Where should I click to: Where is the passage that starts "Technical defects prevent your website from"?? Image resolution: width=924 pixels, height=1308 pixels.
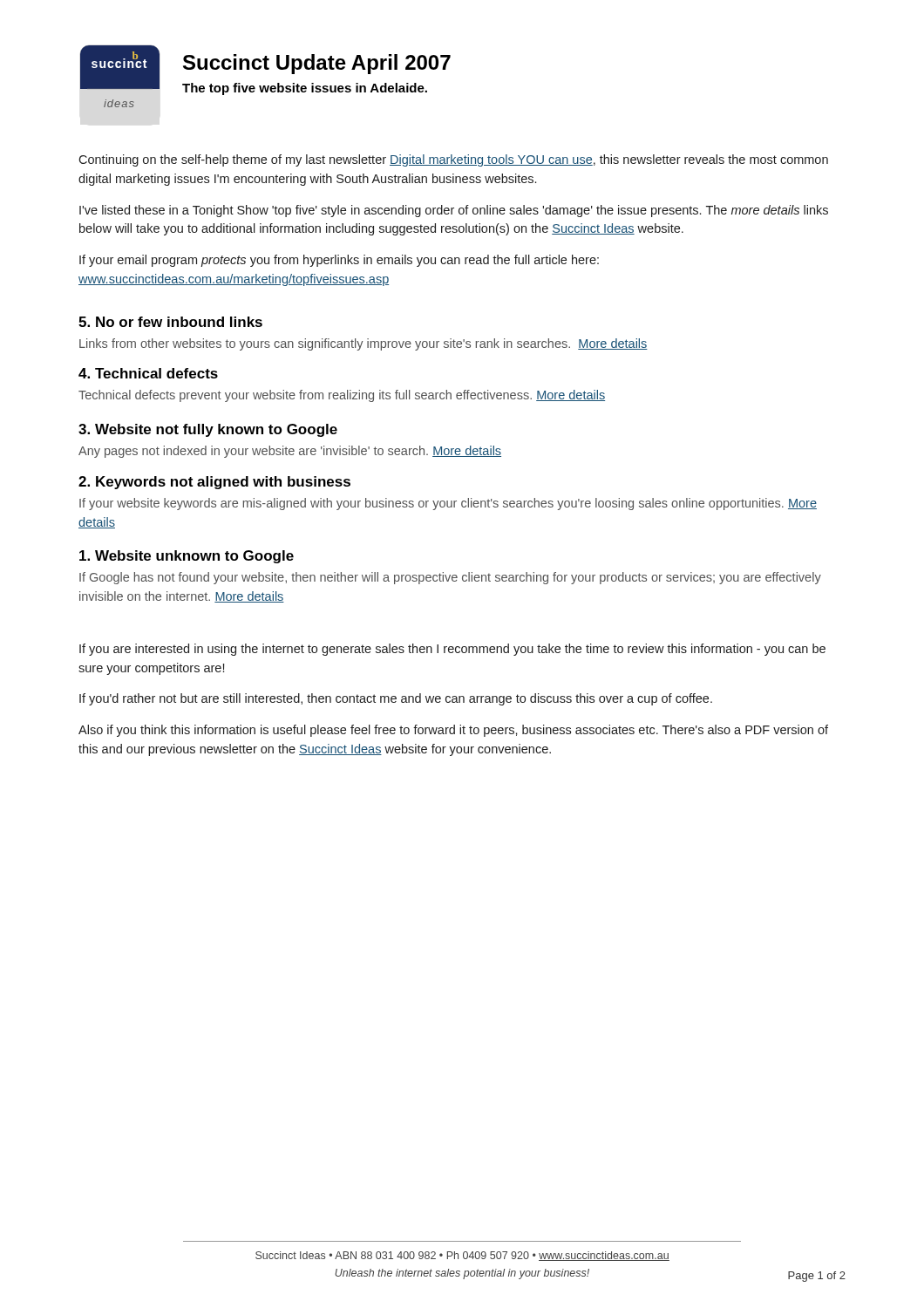coord(342,395)
